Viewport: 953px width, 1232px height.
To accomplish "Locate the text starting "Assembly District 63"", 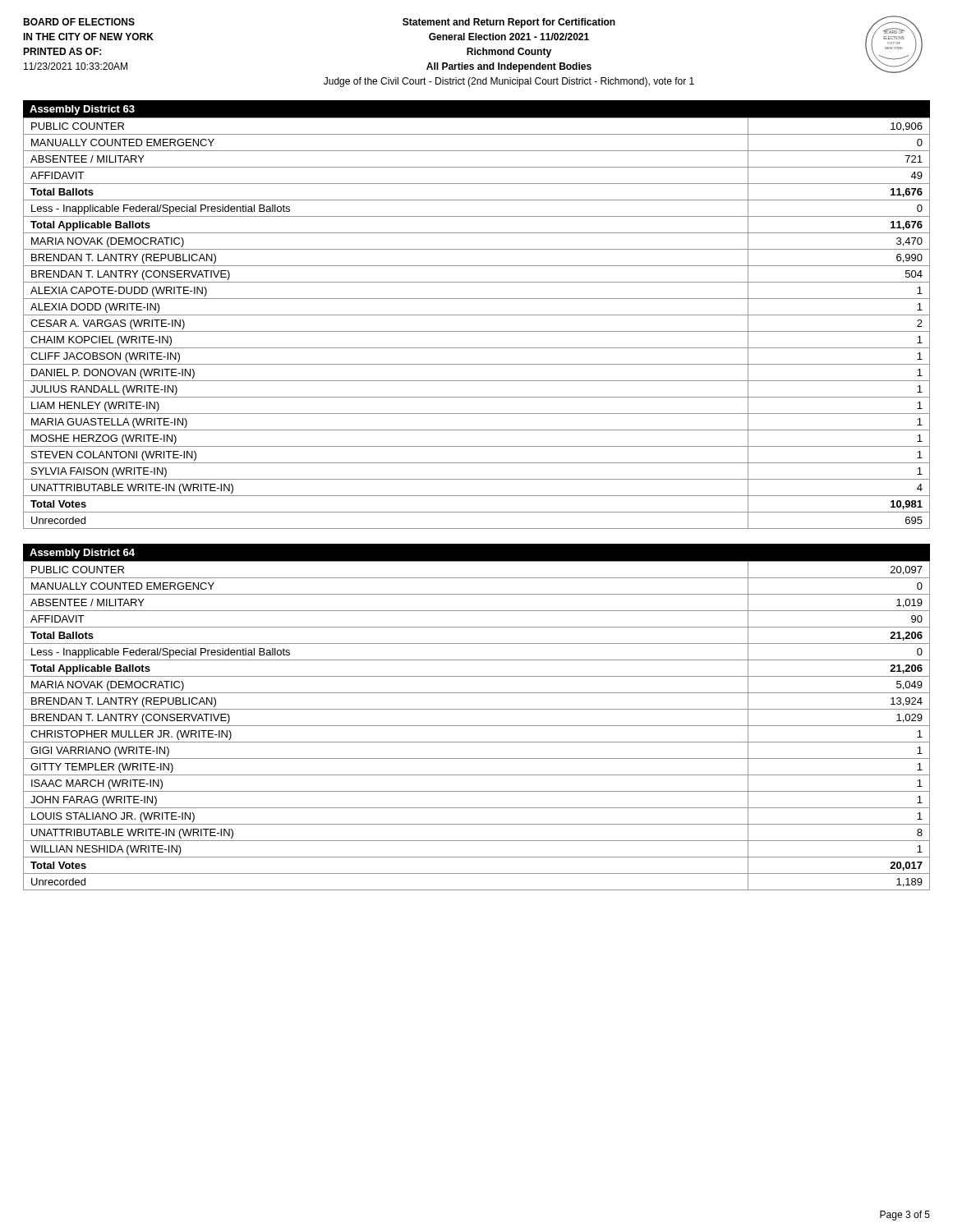I will (82, 109).
